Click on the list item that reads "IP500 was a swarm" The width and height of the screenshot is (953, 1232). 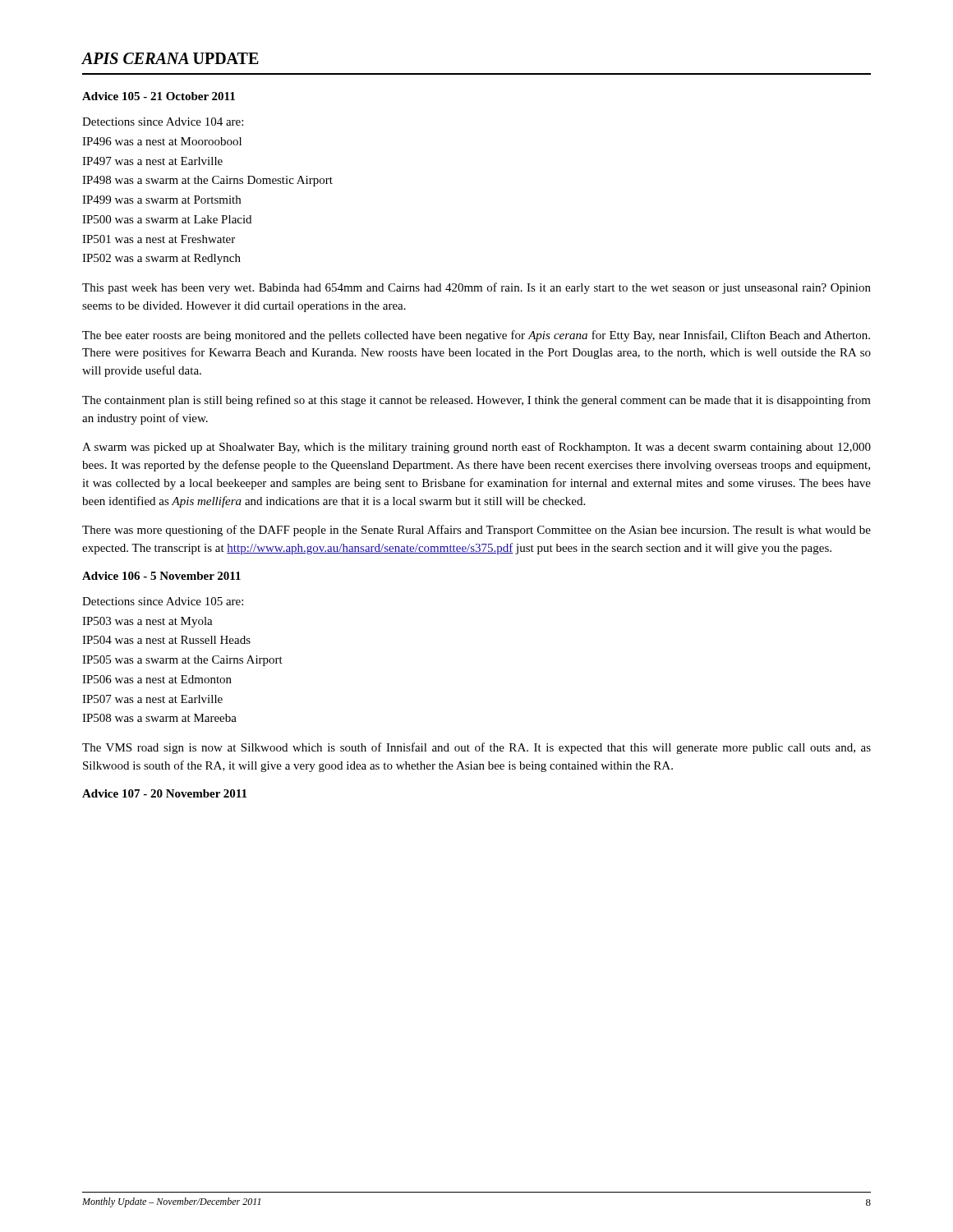(167, 219)
